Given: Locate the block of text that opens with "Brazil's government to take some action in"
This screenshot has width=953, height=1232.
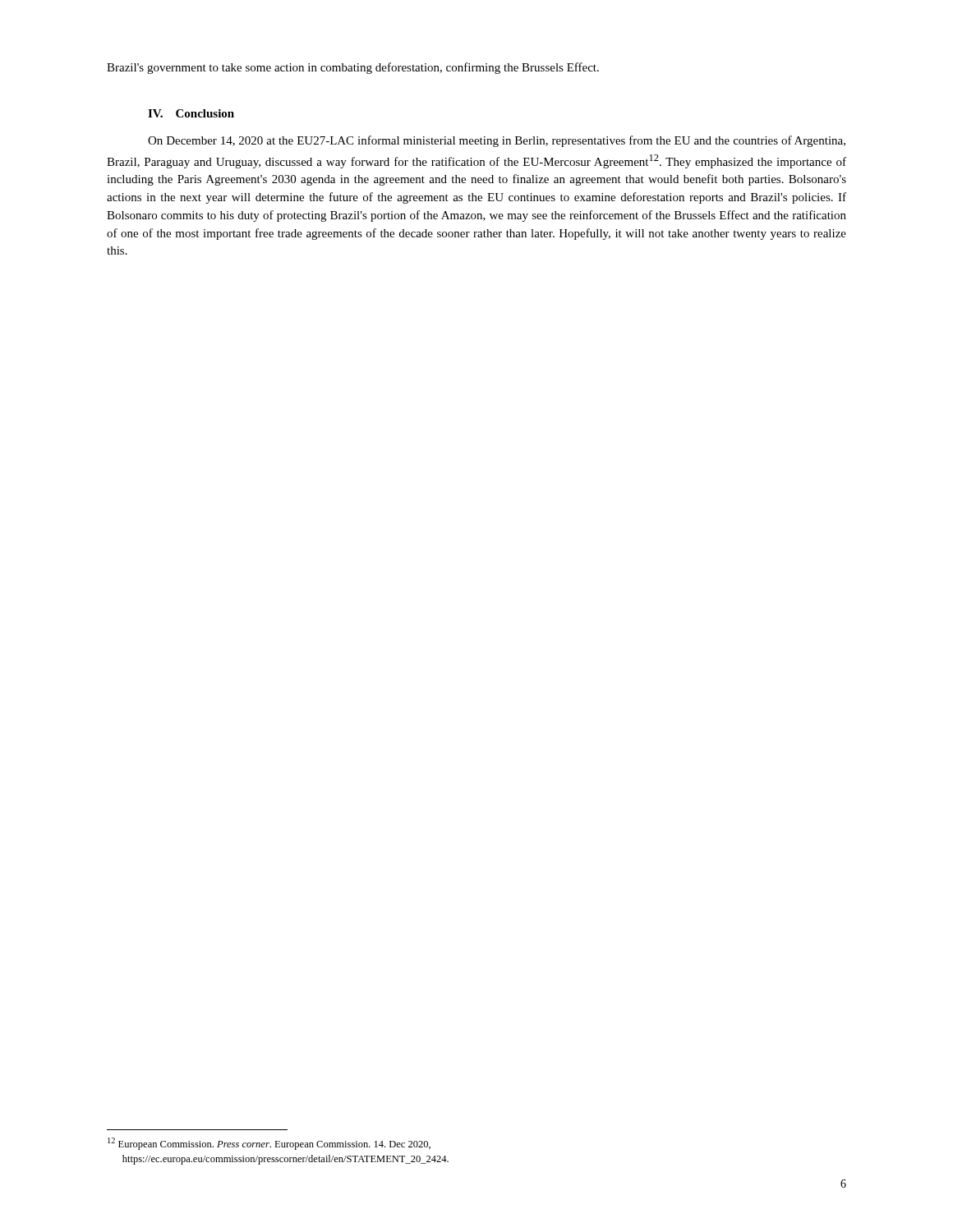Looking at the screenshot, I should pyautogui.click(x=353, y=67).
